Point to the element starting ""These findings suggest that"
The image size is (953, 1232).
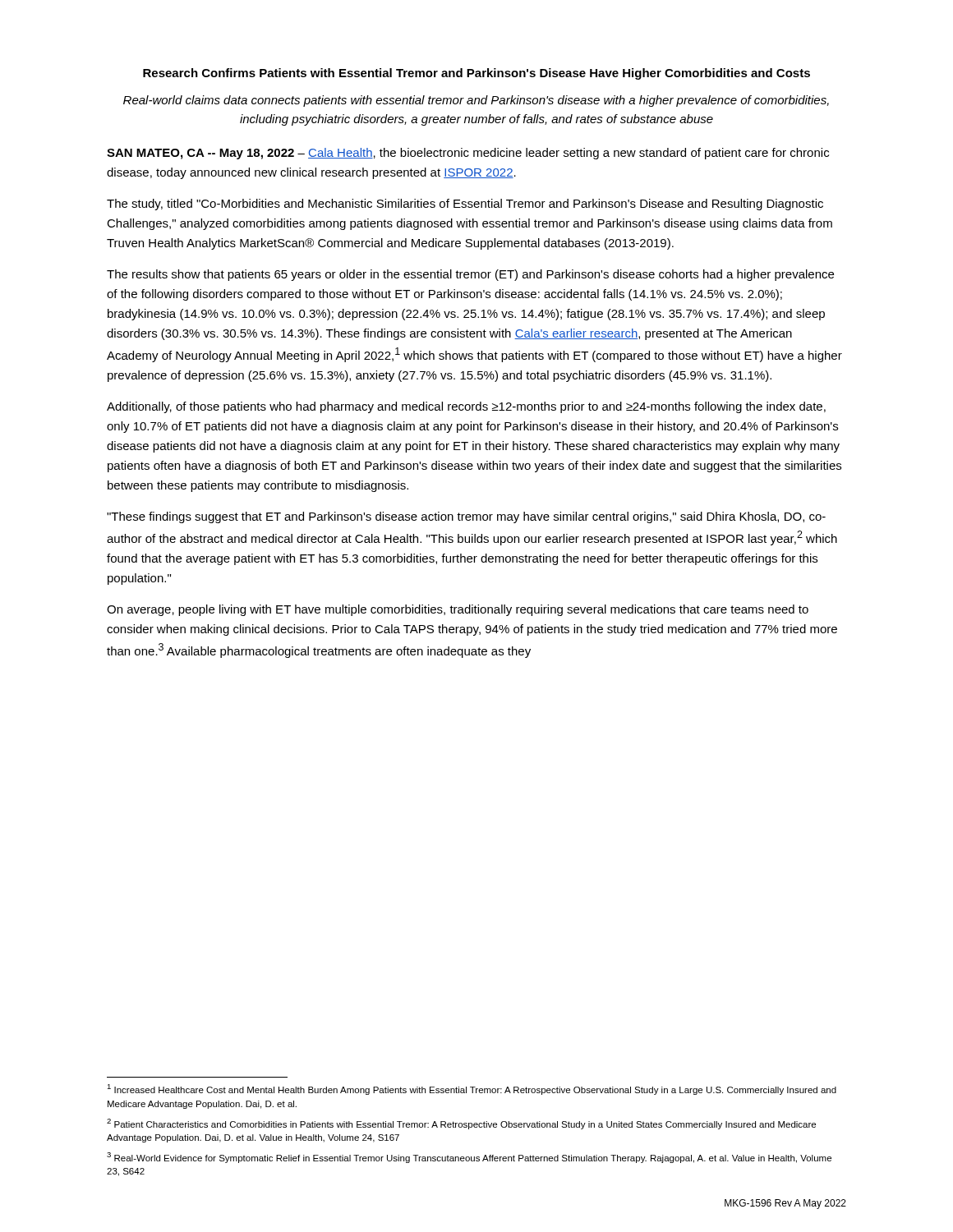[x=472, y=547]
